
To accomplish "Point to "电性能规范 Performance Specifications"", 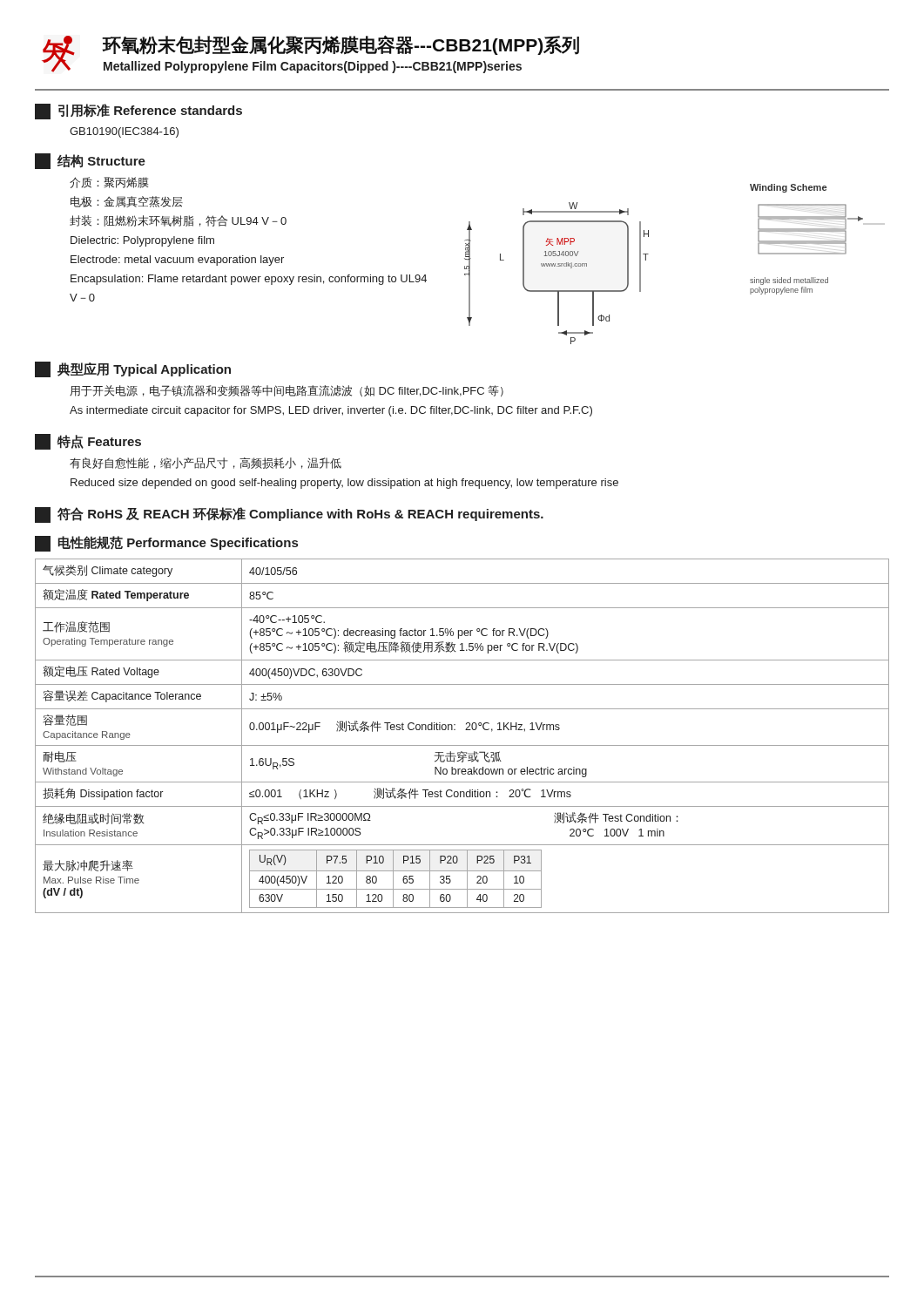I will [167, 543].
